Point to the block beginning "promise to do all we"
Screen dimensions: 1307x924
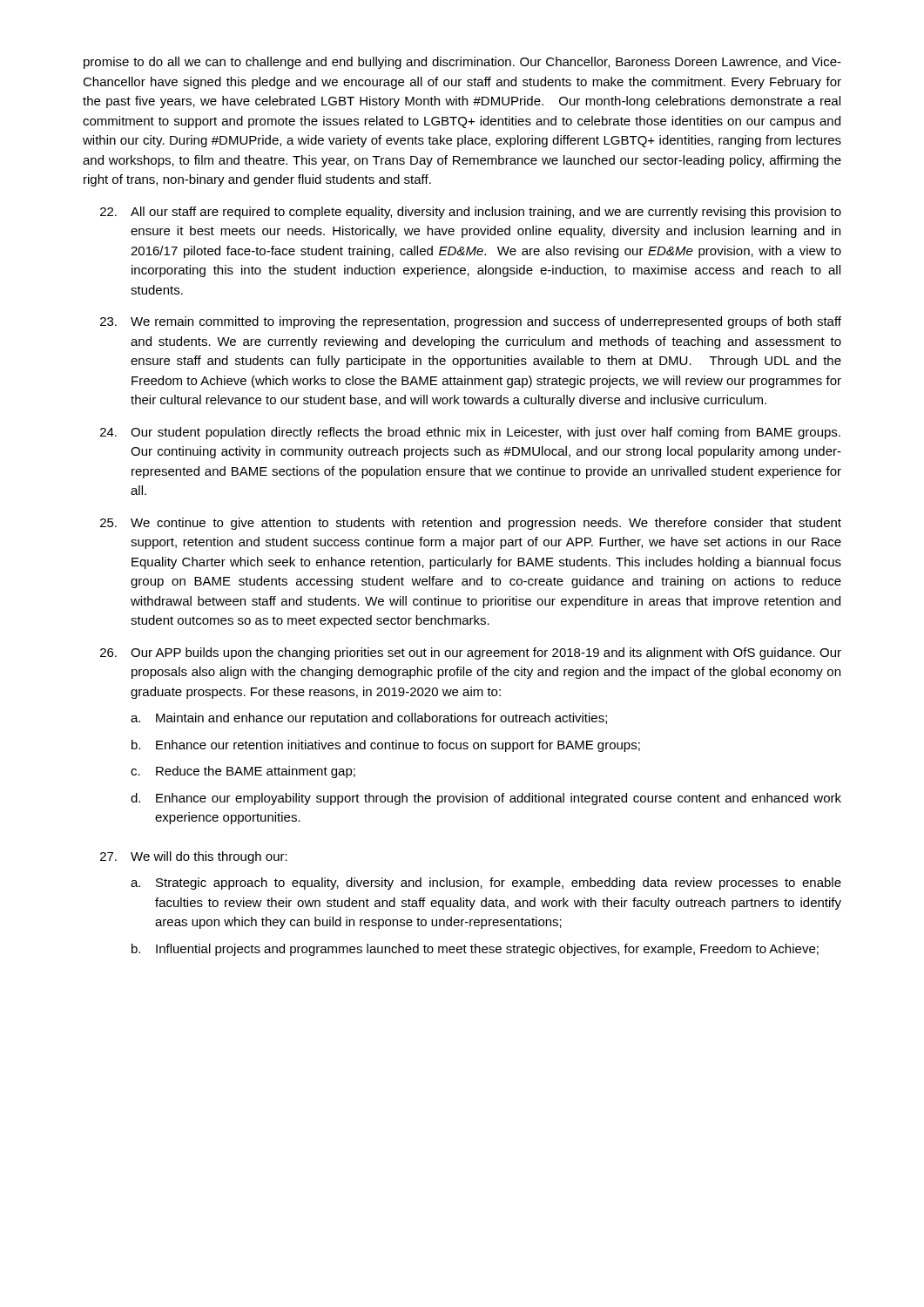point(462,121)
